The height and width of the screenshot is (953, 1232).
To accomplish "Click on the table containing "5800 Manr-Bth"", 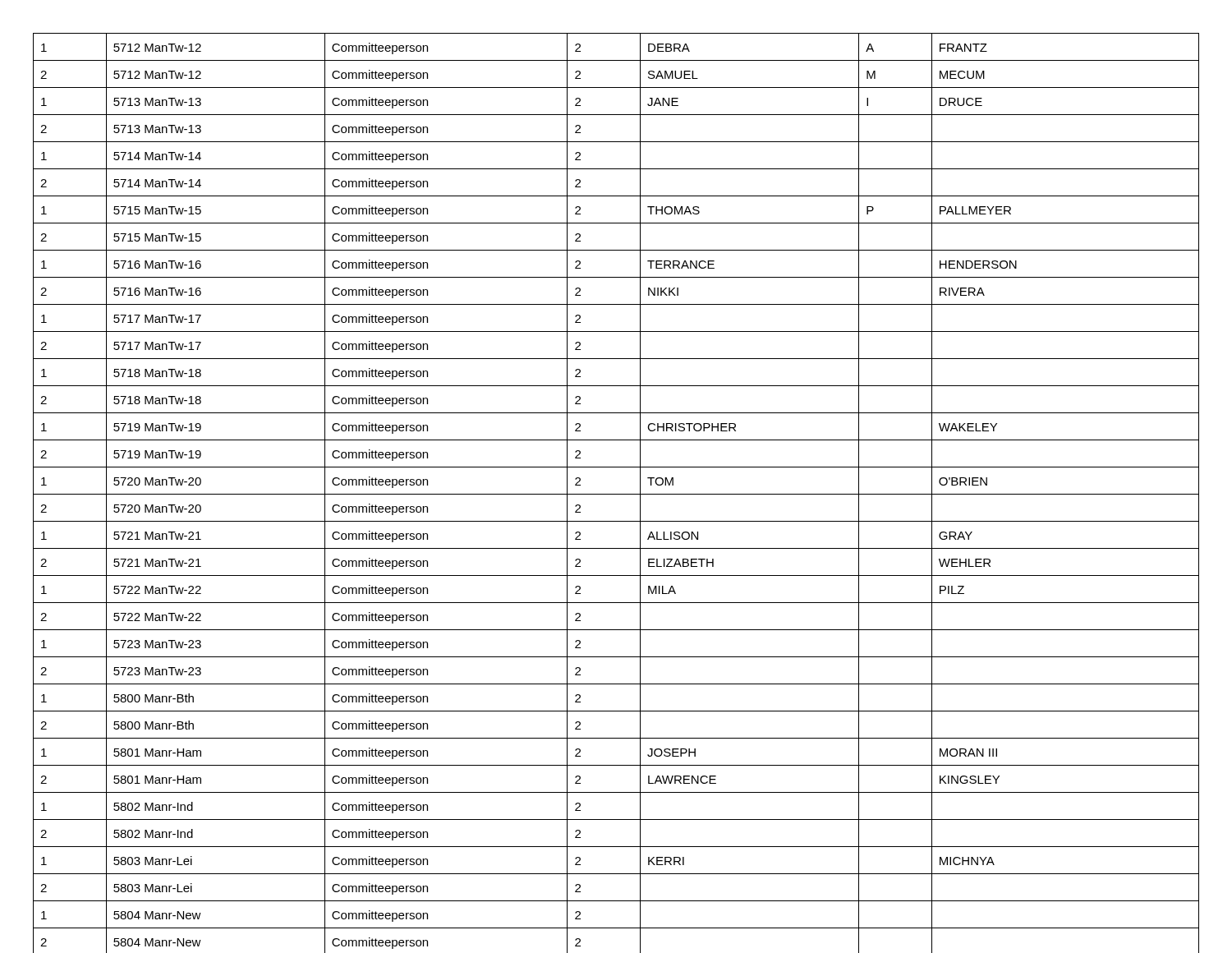I will pos(616,493).
